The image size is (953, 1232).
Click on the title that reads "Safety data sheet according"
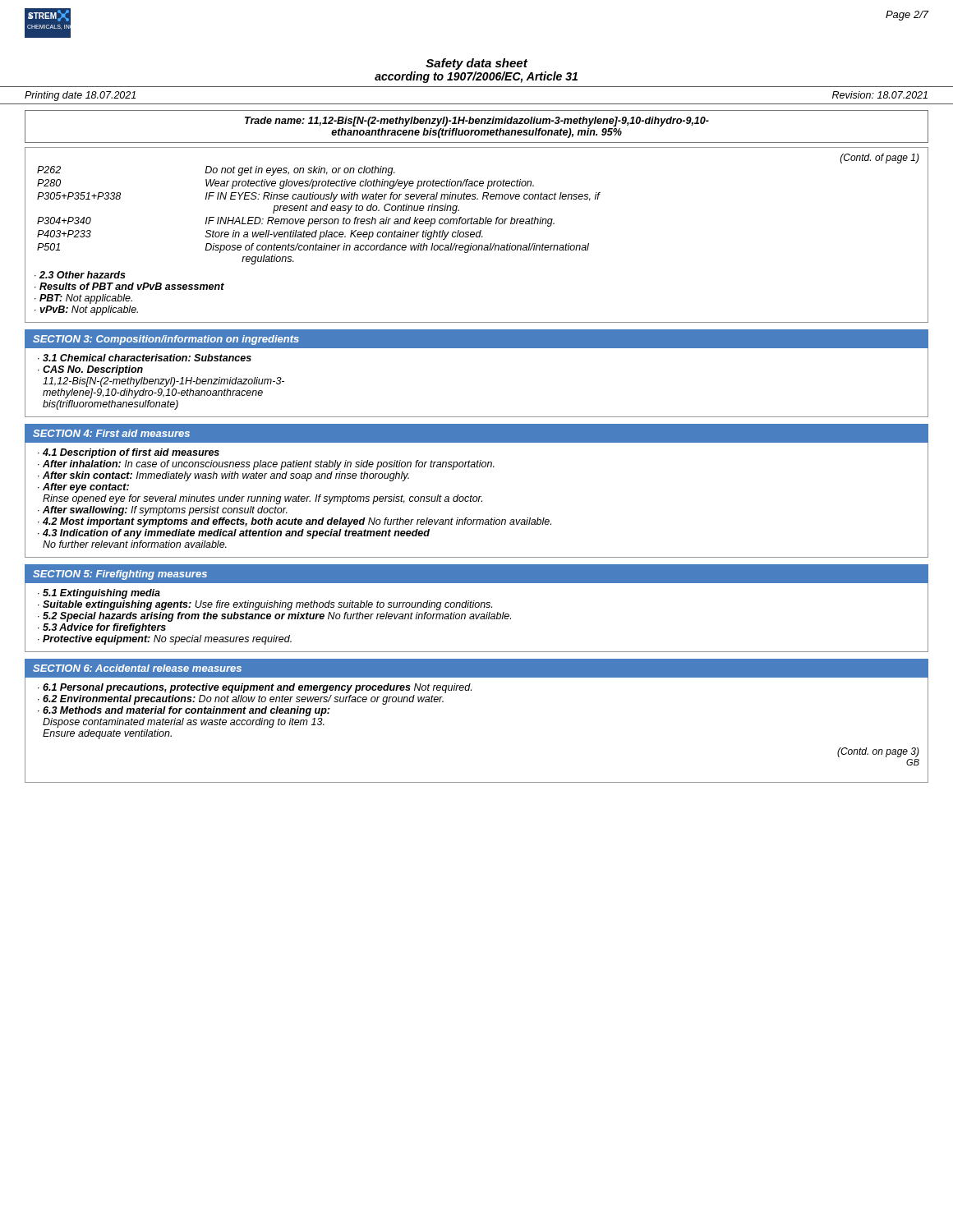pos(476,69)
